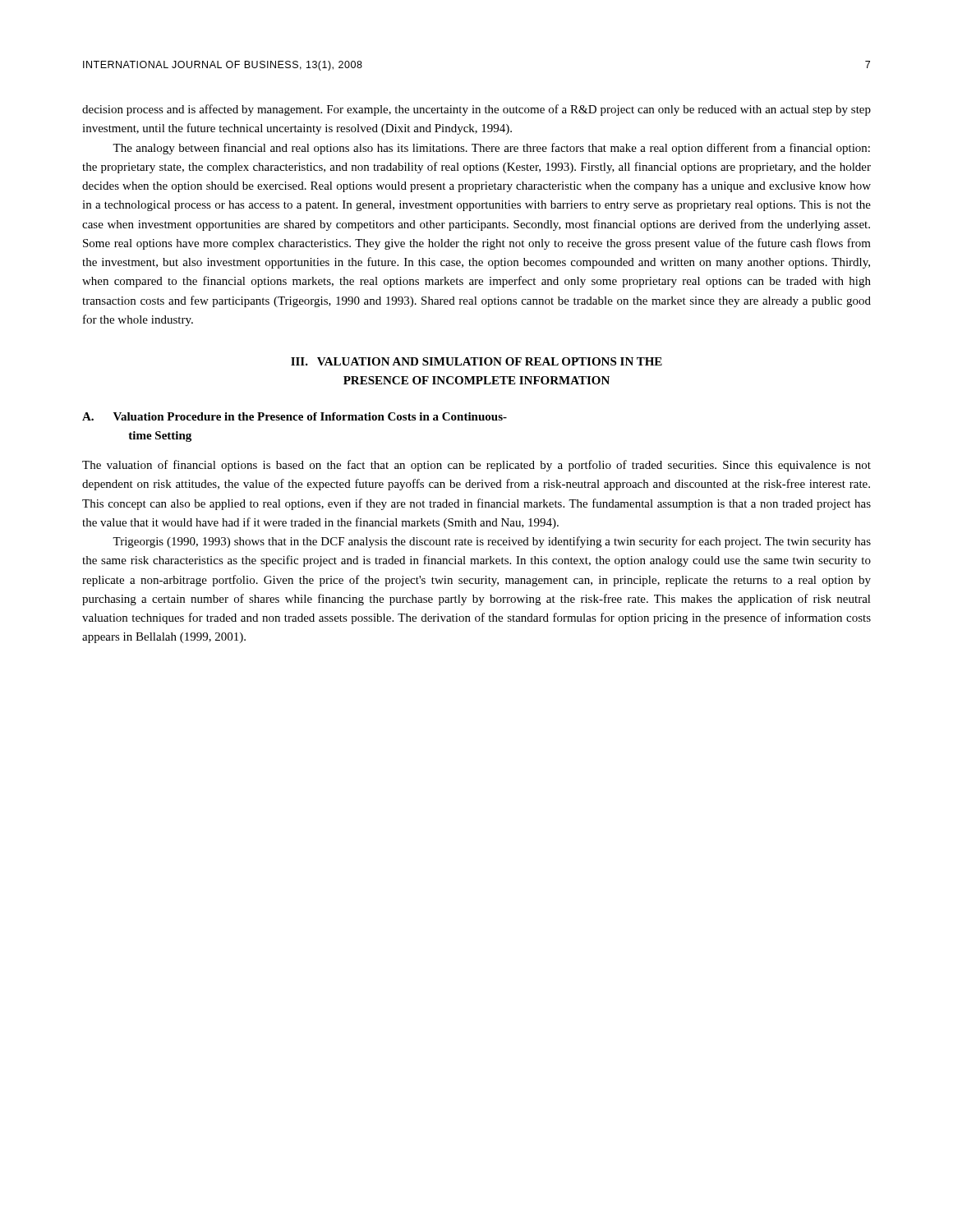Click on the passage starting "decision process and is"
Viewport: 953px width, 1232px height.
point(476,215)
